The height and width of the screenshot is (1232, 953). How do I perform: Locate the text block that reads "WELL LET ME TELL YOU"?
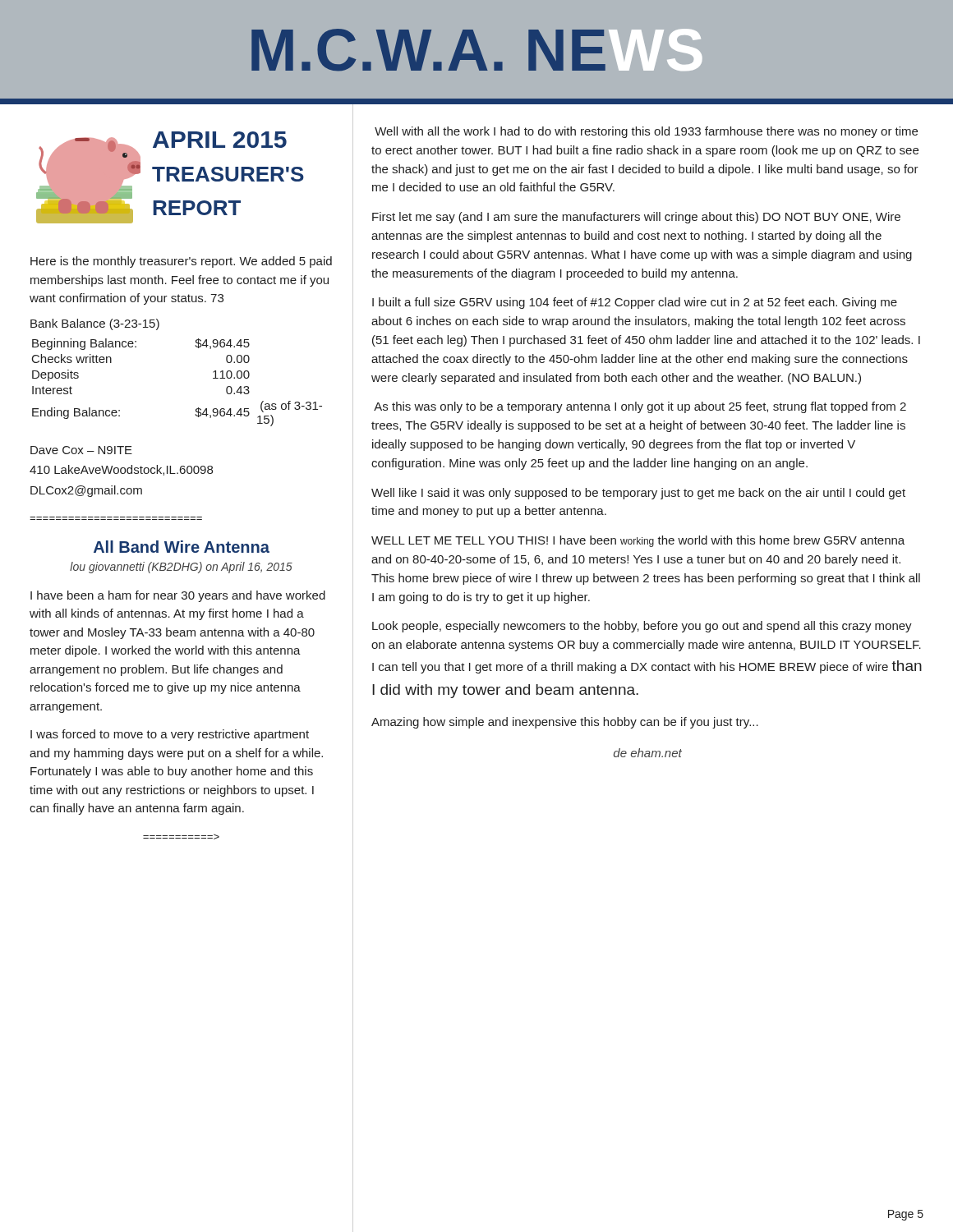[x=646, y=568]
